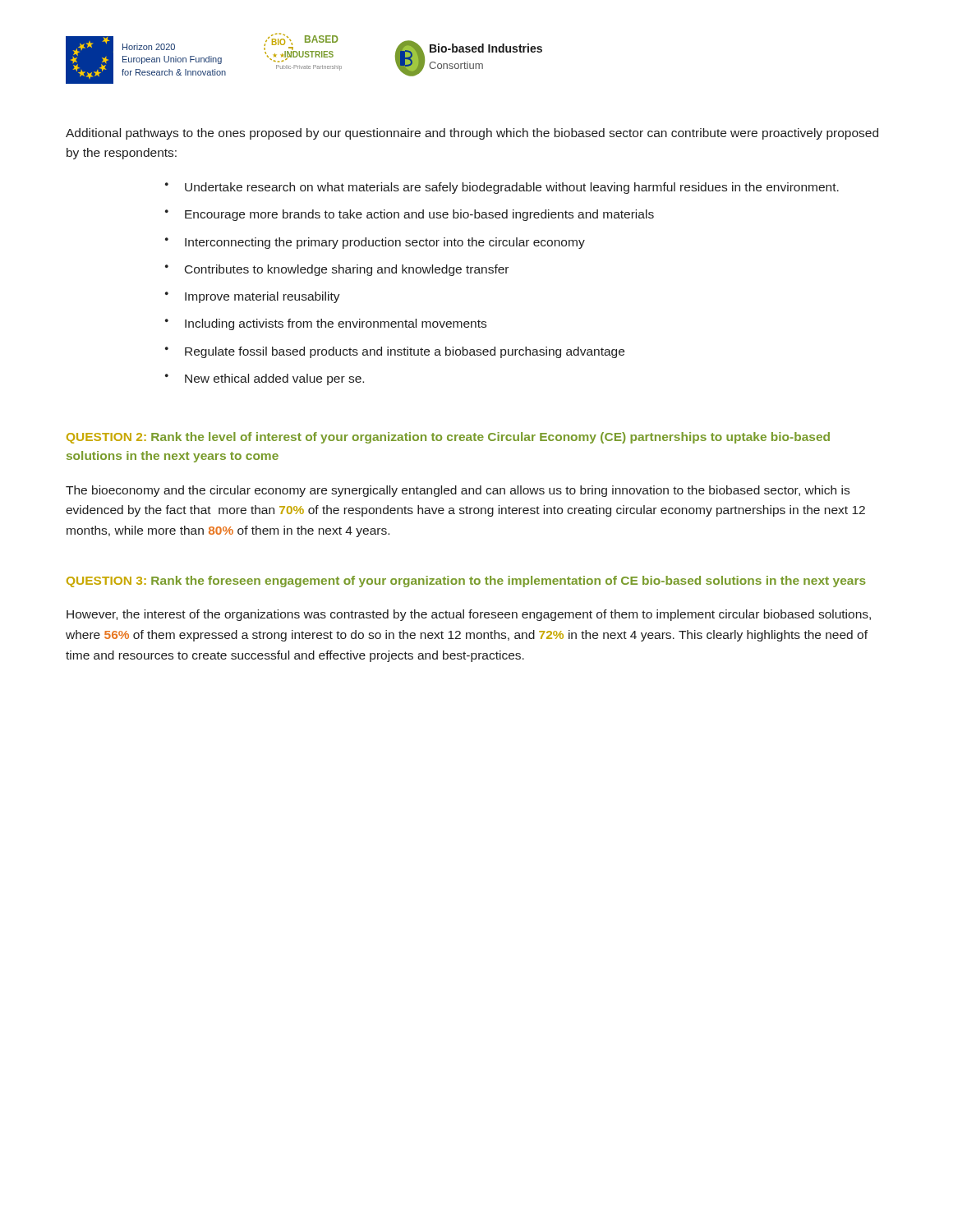
Task: Select the list item with the text "Regulate fossil based"
Action: coord(405,351)
